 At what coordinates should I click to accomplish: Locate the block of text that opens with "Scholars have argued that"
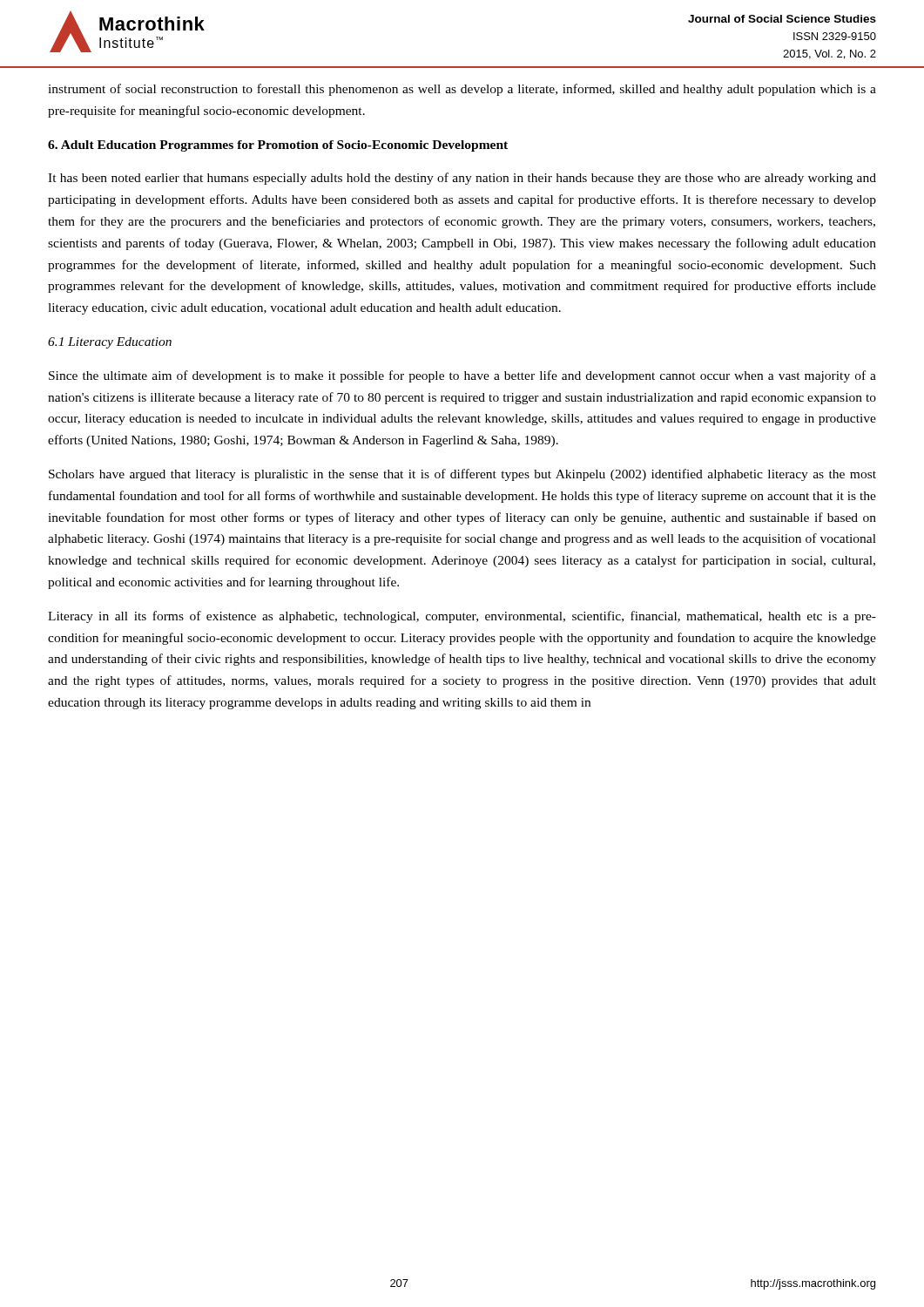click(462, 528)
